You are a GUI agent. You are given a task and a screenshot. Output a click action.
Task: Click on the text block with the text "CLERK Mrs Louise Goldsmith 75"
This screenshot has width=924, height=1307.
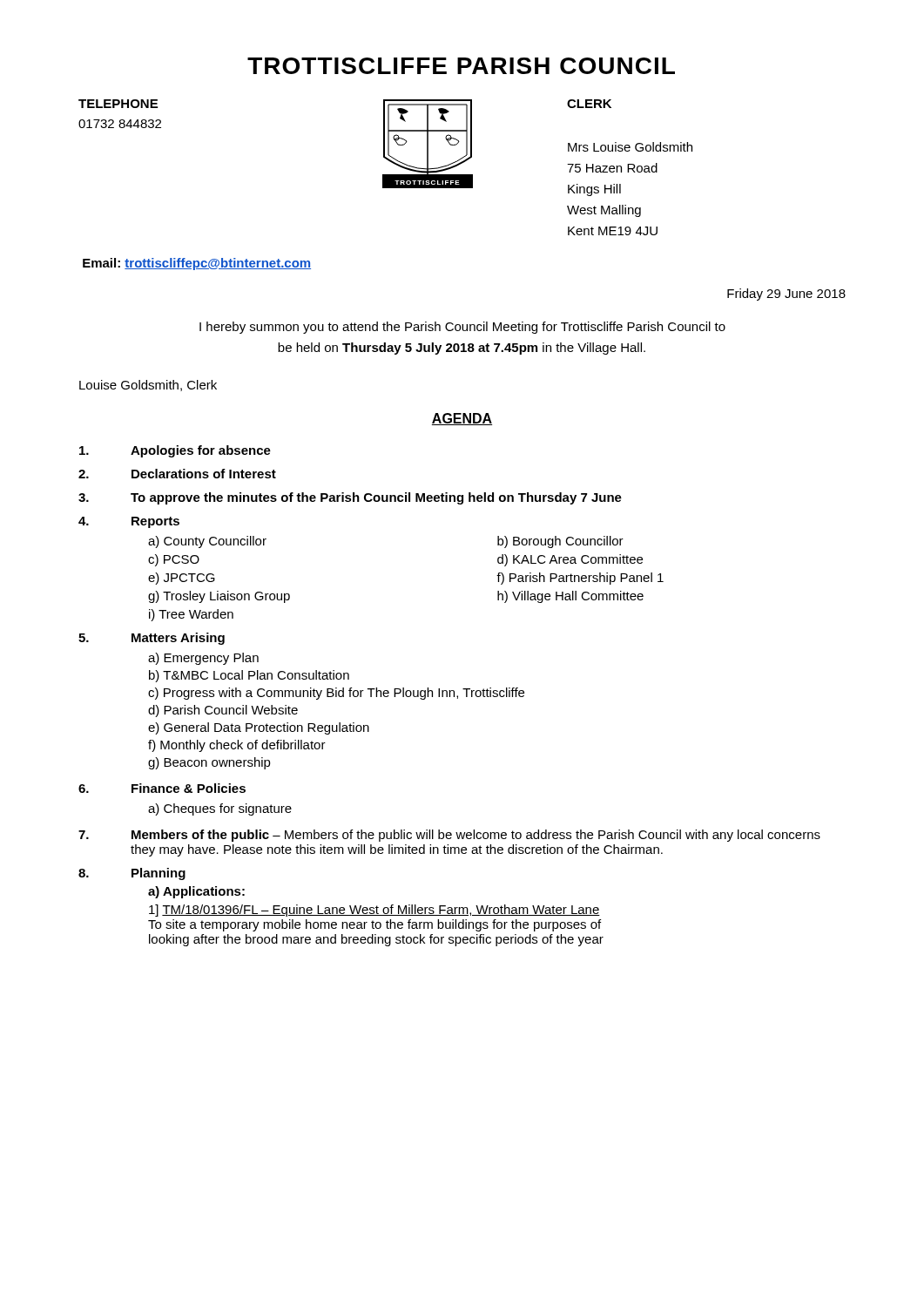589,104
